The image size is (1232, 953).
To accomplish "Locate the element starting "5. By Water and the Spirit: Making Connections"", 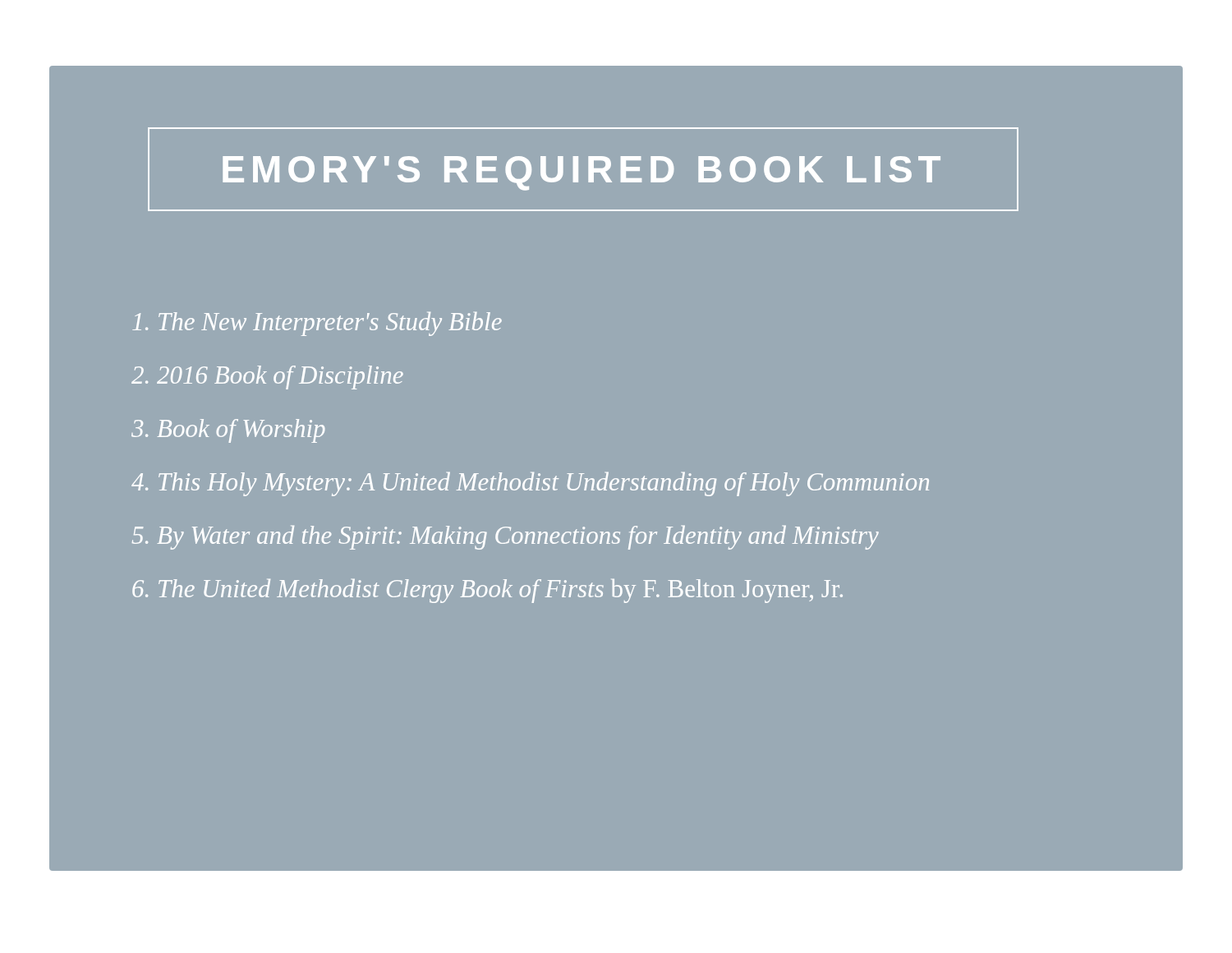I will (x=505, y=535).
